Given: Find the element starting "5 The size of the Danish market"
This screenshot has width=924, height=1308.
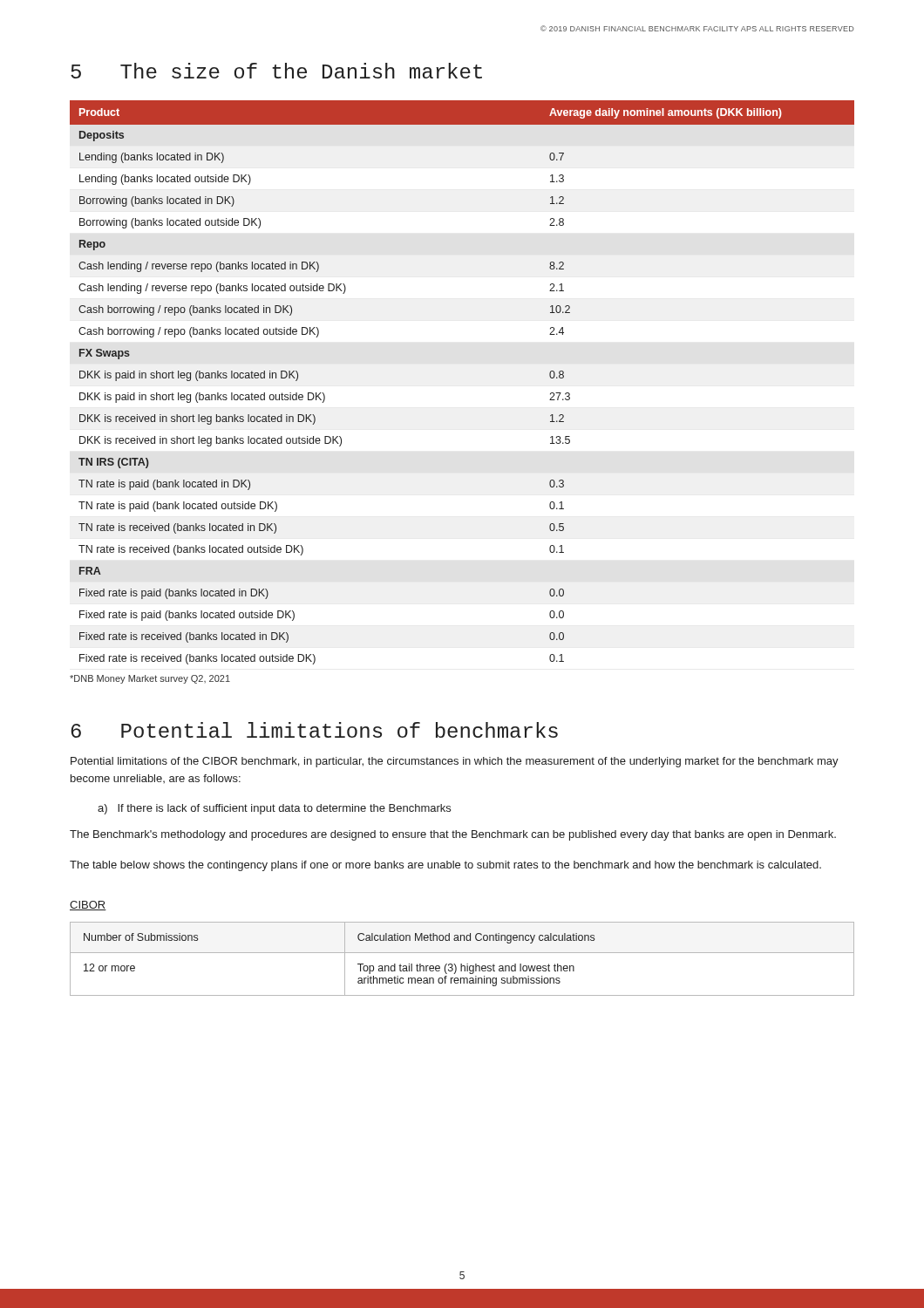Looking at the screenshot, I should tap(697, 28).
